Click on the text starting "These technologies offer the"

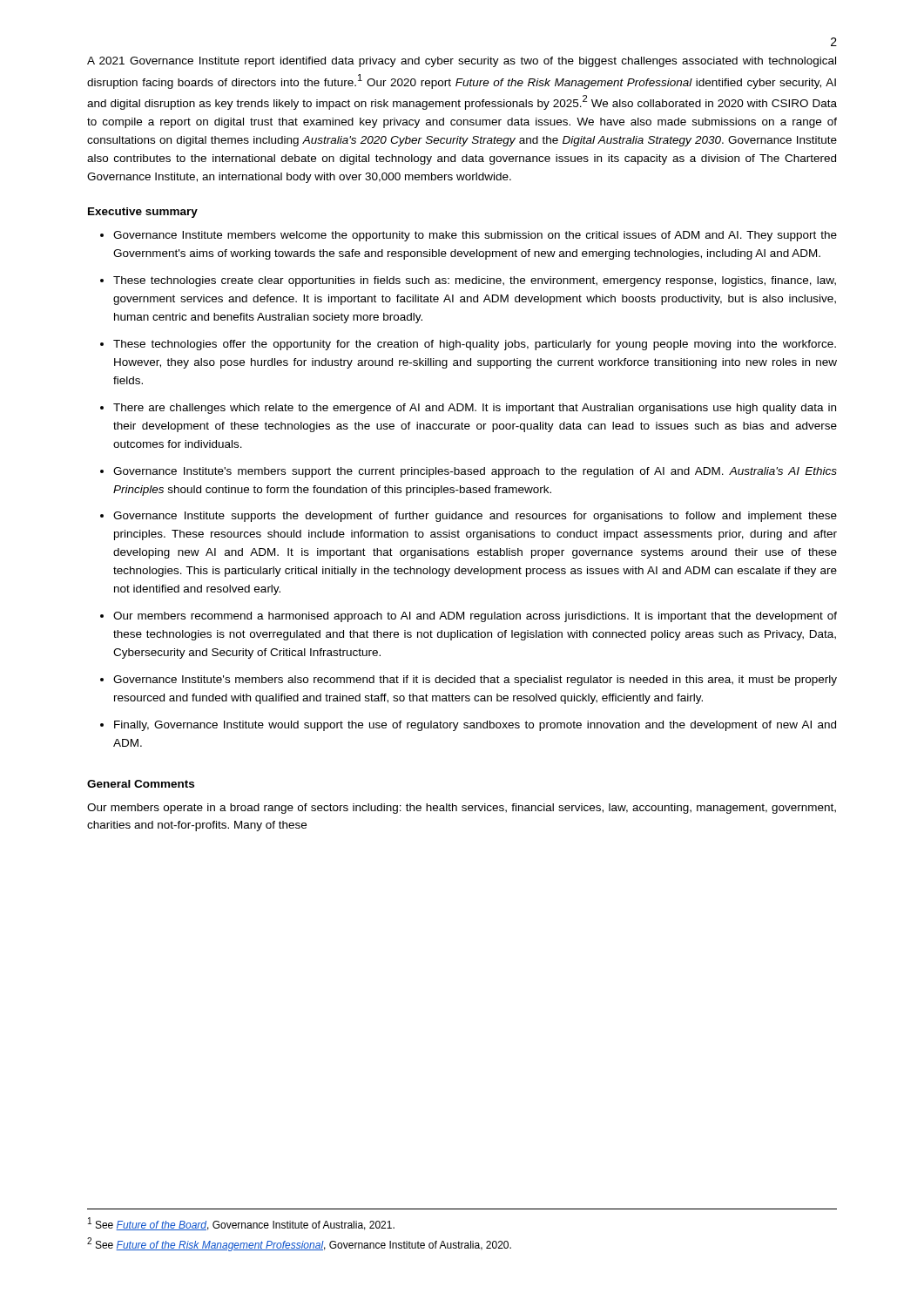click(x=475, y=362)
